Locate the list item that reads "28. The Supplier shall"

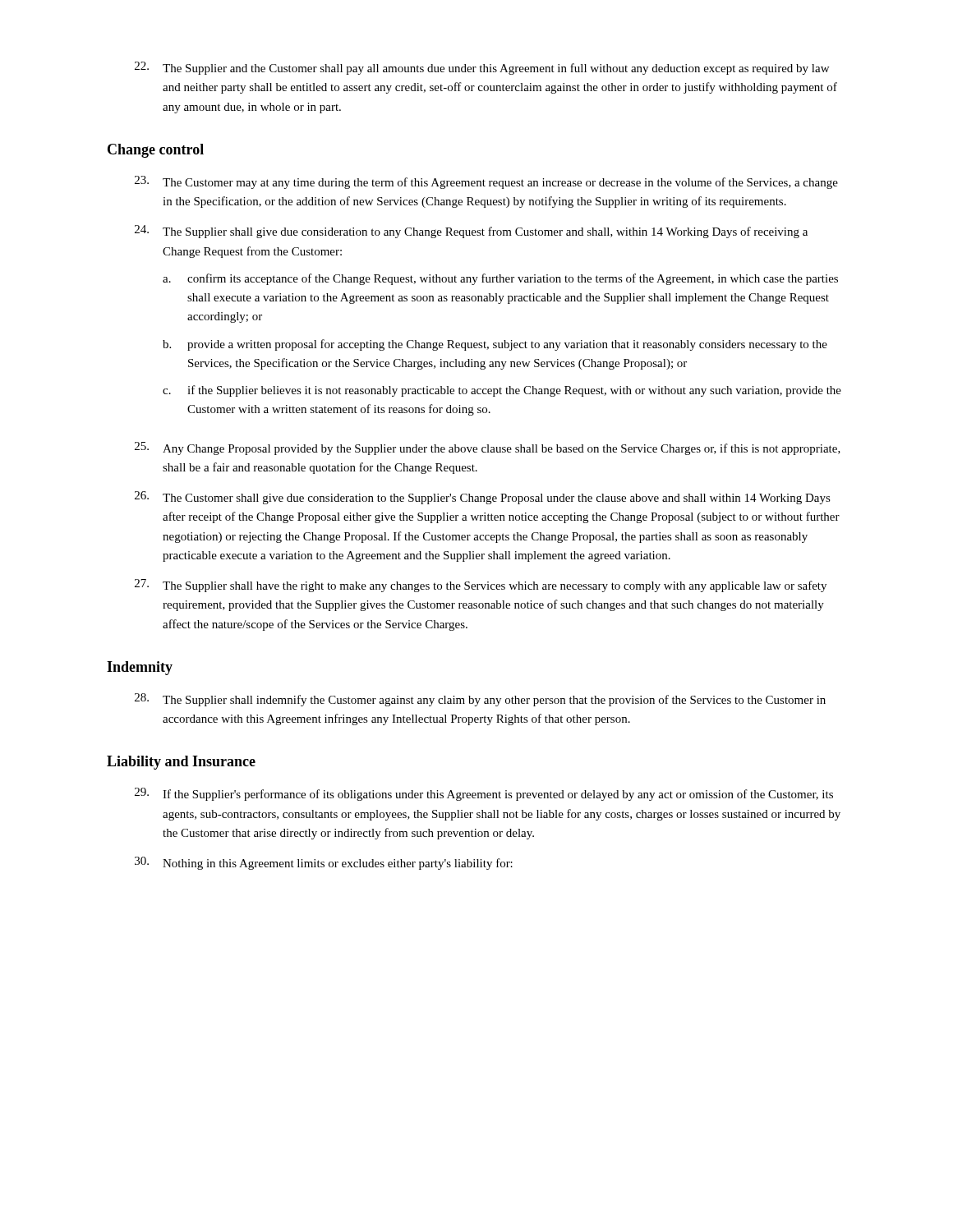click(x=476, y=710)
